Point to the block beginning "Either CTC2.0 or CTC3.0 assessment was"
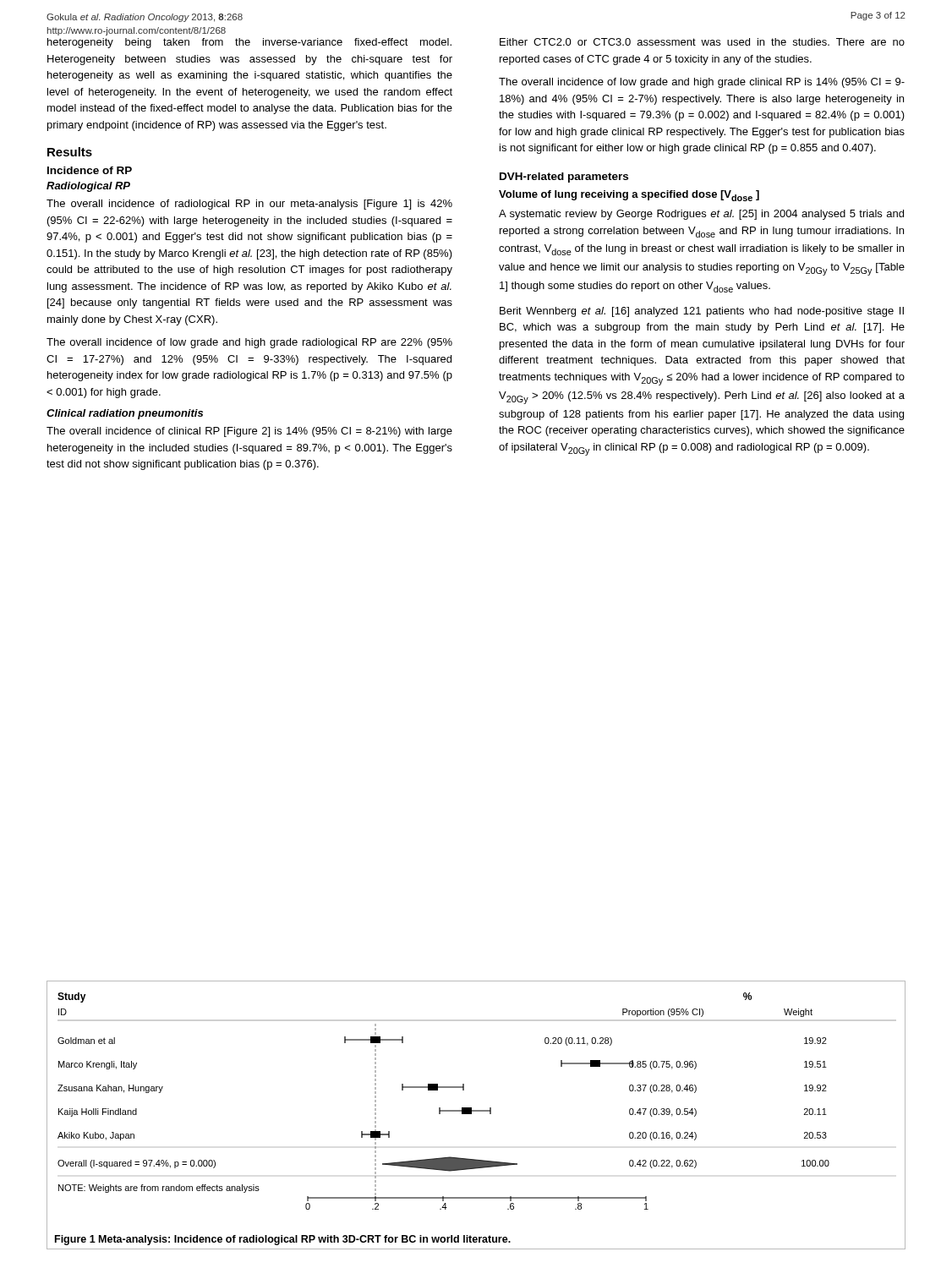This screenshot has width=952, height=1268. (702, 95)
